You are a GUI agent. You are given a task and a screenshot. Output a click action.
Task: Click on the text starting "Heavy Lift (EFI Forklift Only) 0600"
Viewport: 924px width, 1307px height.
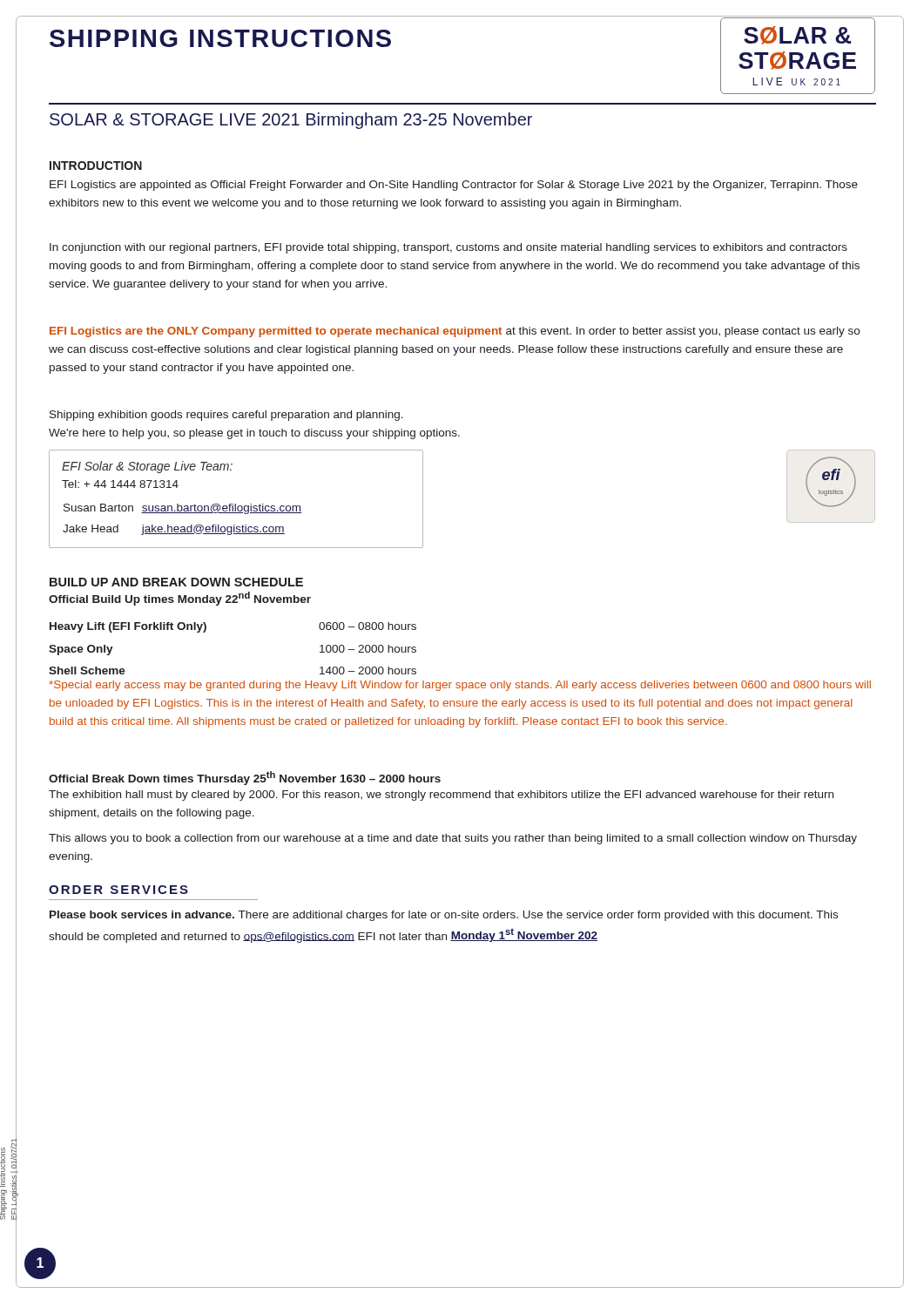point(310,649)
